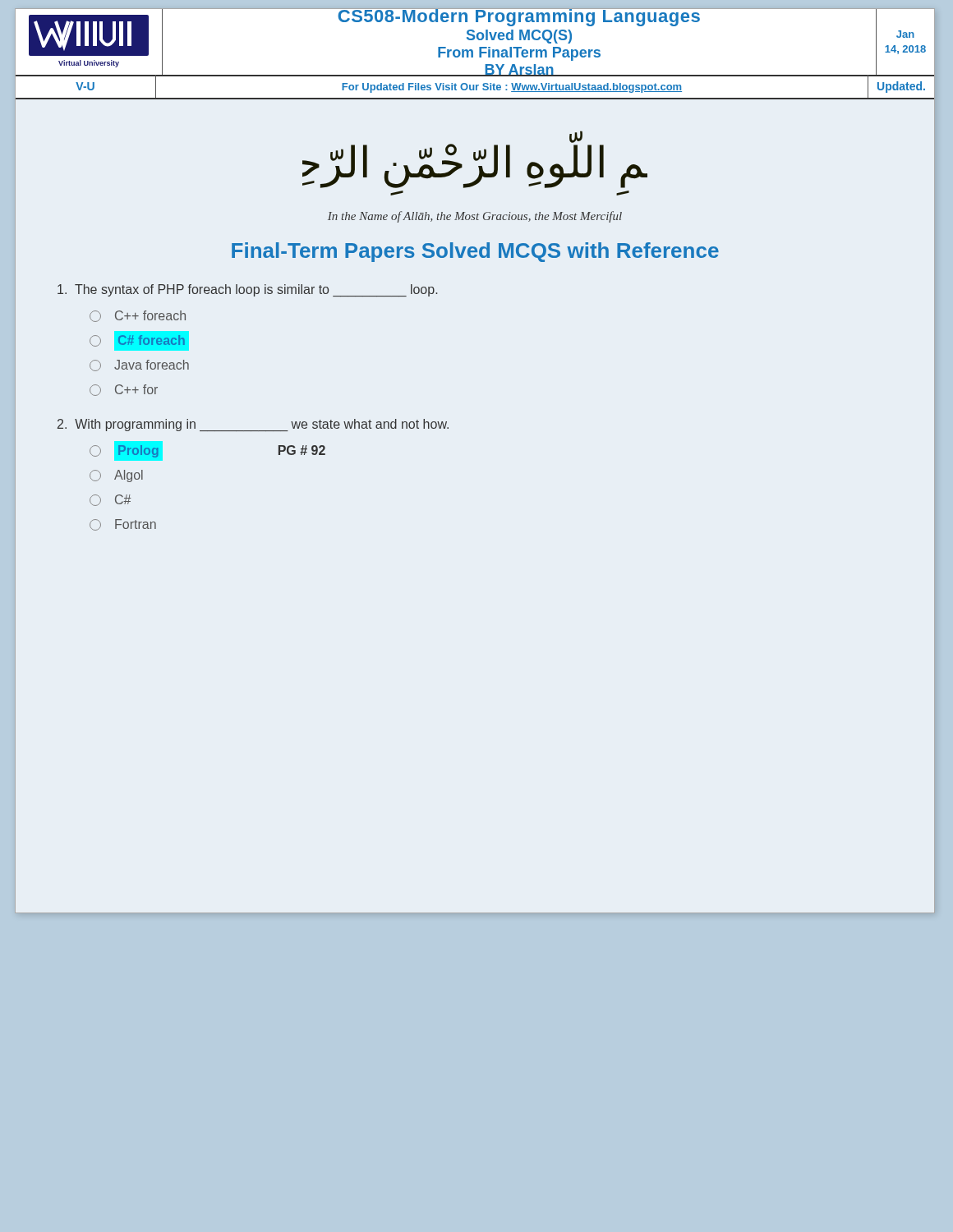Find the caption with the text "In the Name of Allāh, the Most Gracious,"
Image resolution: width=953 pixels, height=1232 pixels.
475,216
